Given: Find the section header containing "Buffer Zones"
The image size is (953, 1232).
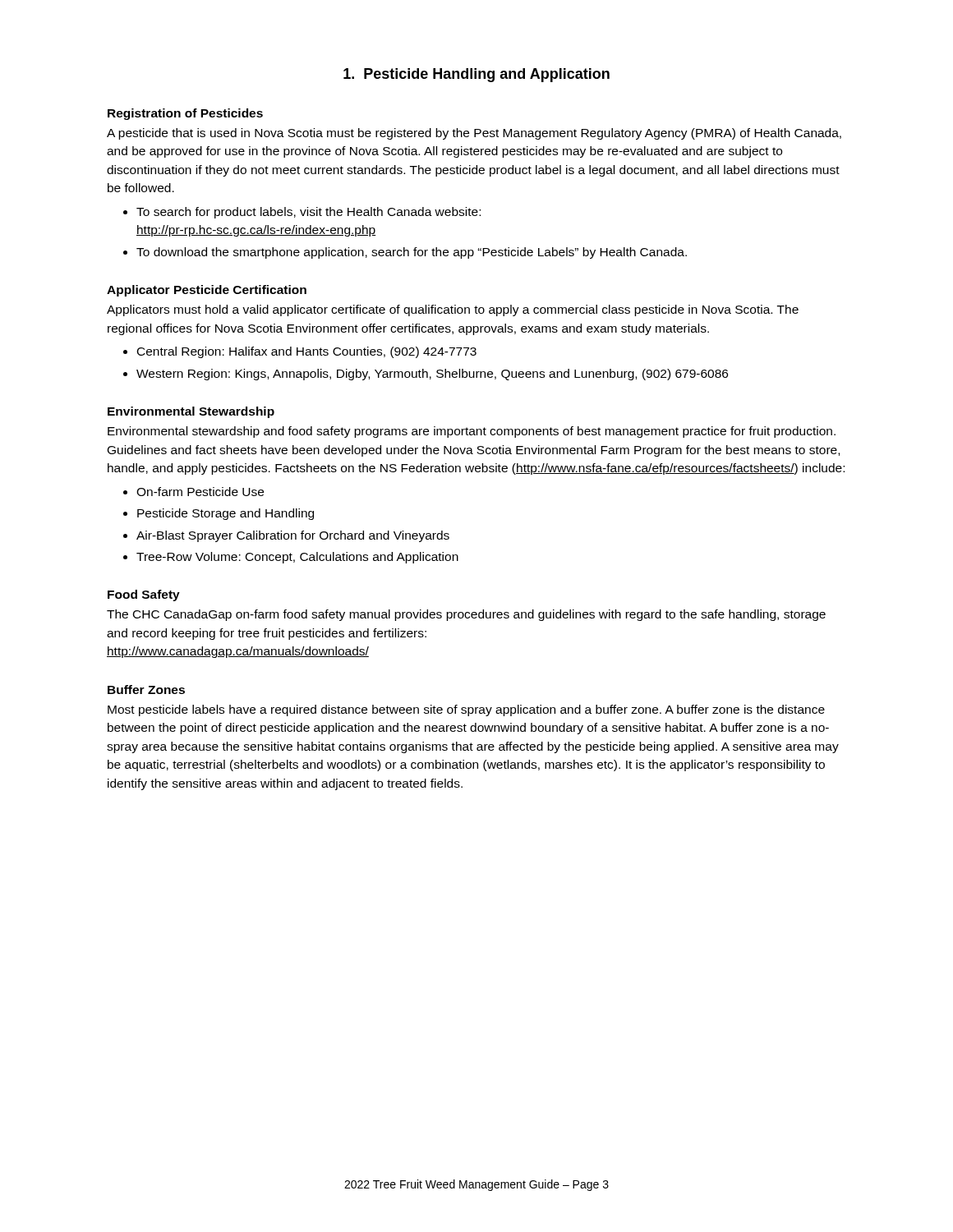Looking at the screenshot, I should [x=146, y=689].
